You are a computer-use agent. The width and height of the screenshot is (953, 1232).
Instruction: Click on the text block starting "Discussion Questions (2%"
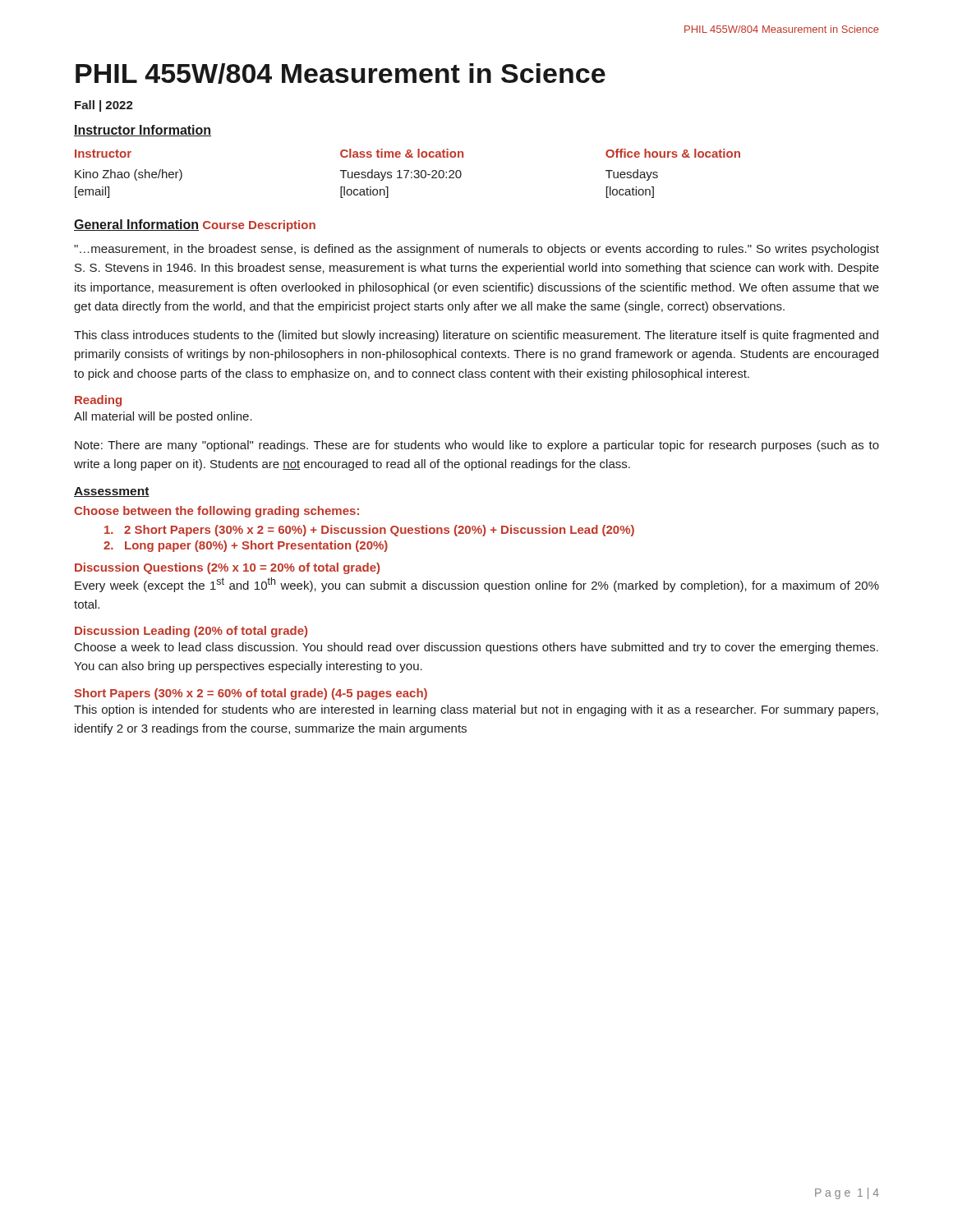(227, 567)
